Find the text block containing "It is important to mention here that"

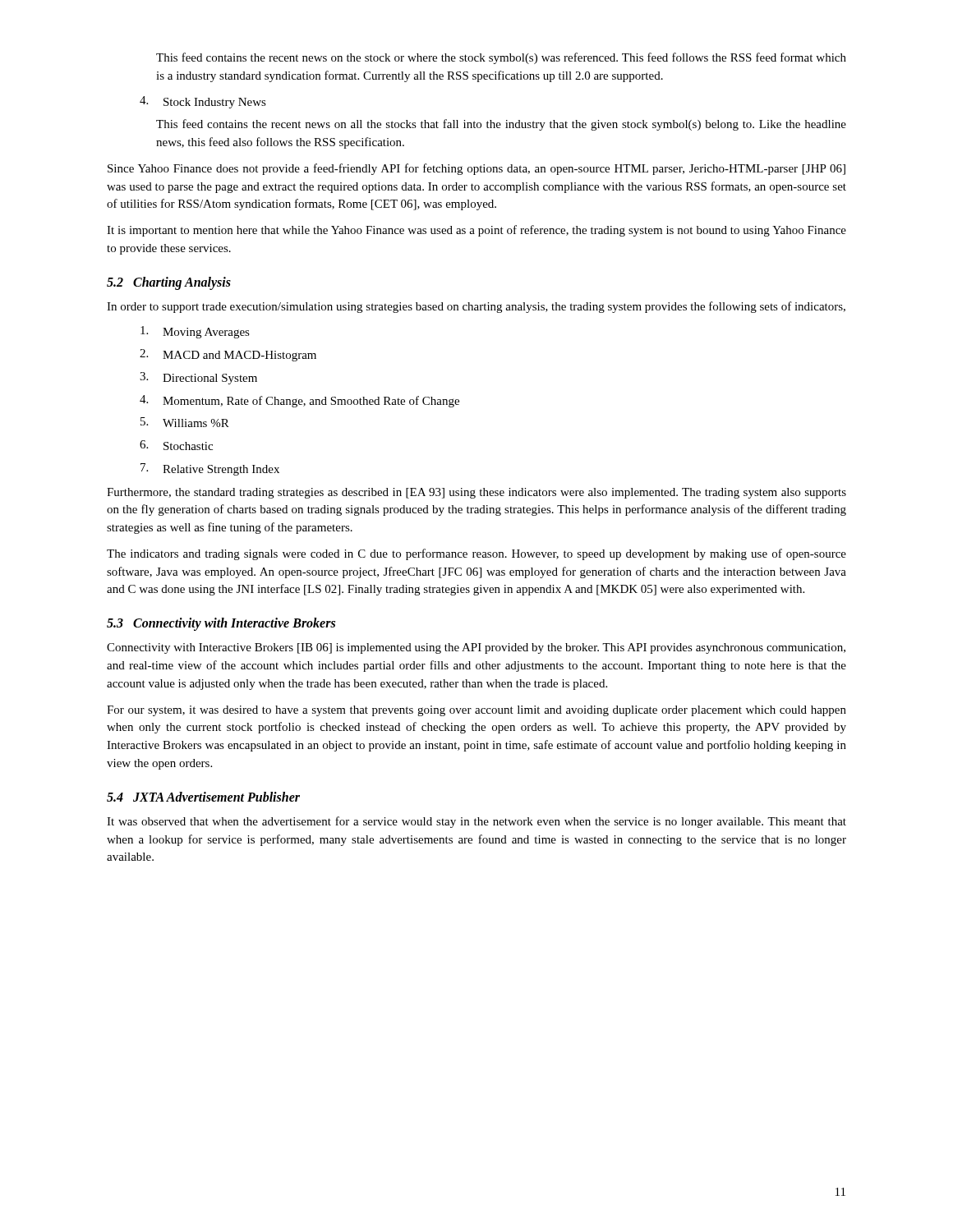coord(476,240)
